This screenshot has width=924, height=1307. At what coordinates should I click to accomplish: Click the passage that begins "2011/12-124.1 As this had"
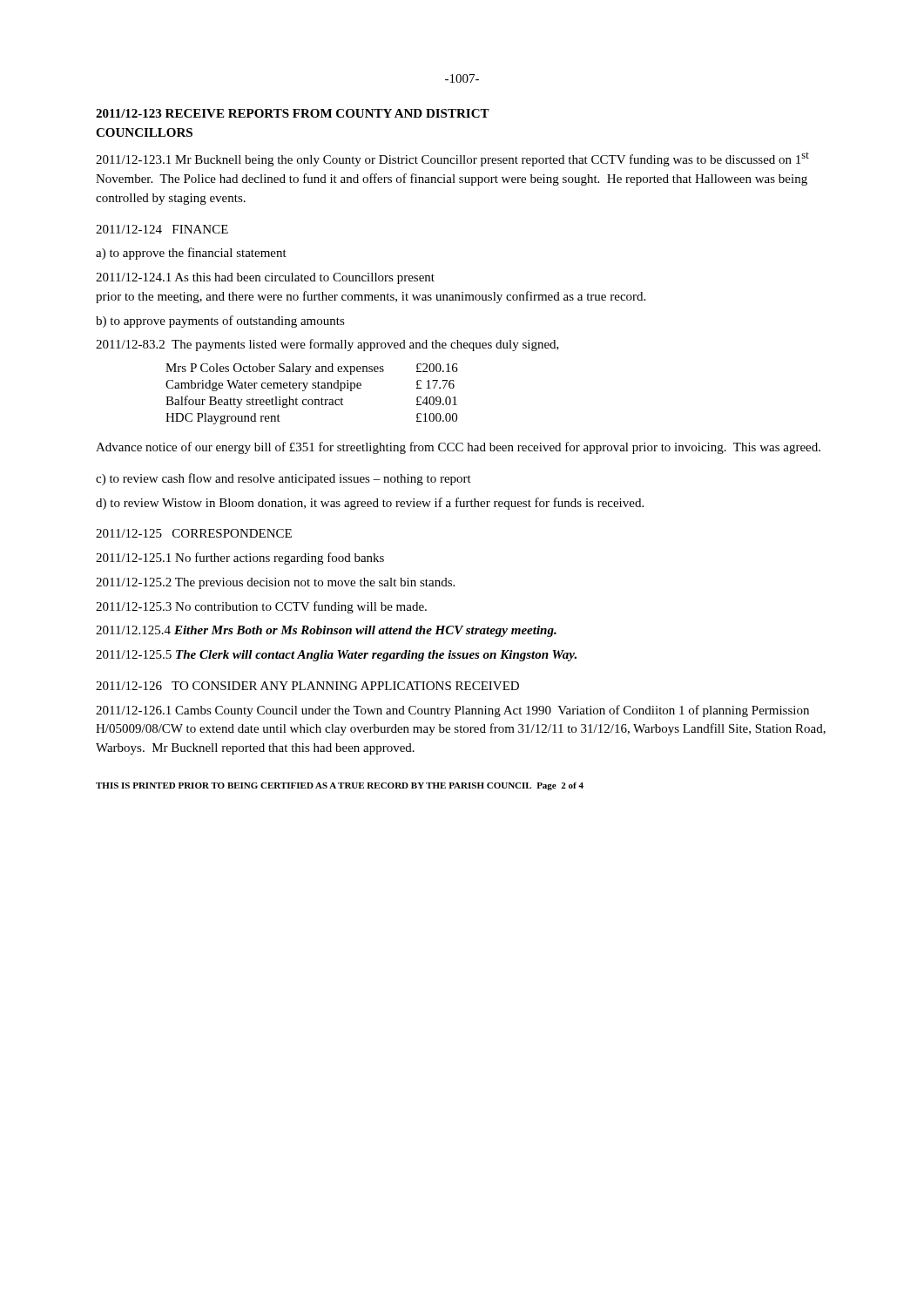point(462,287)
